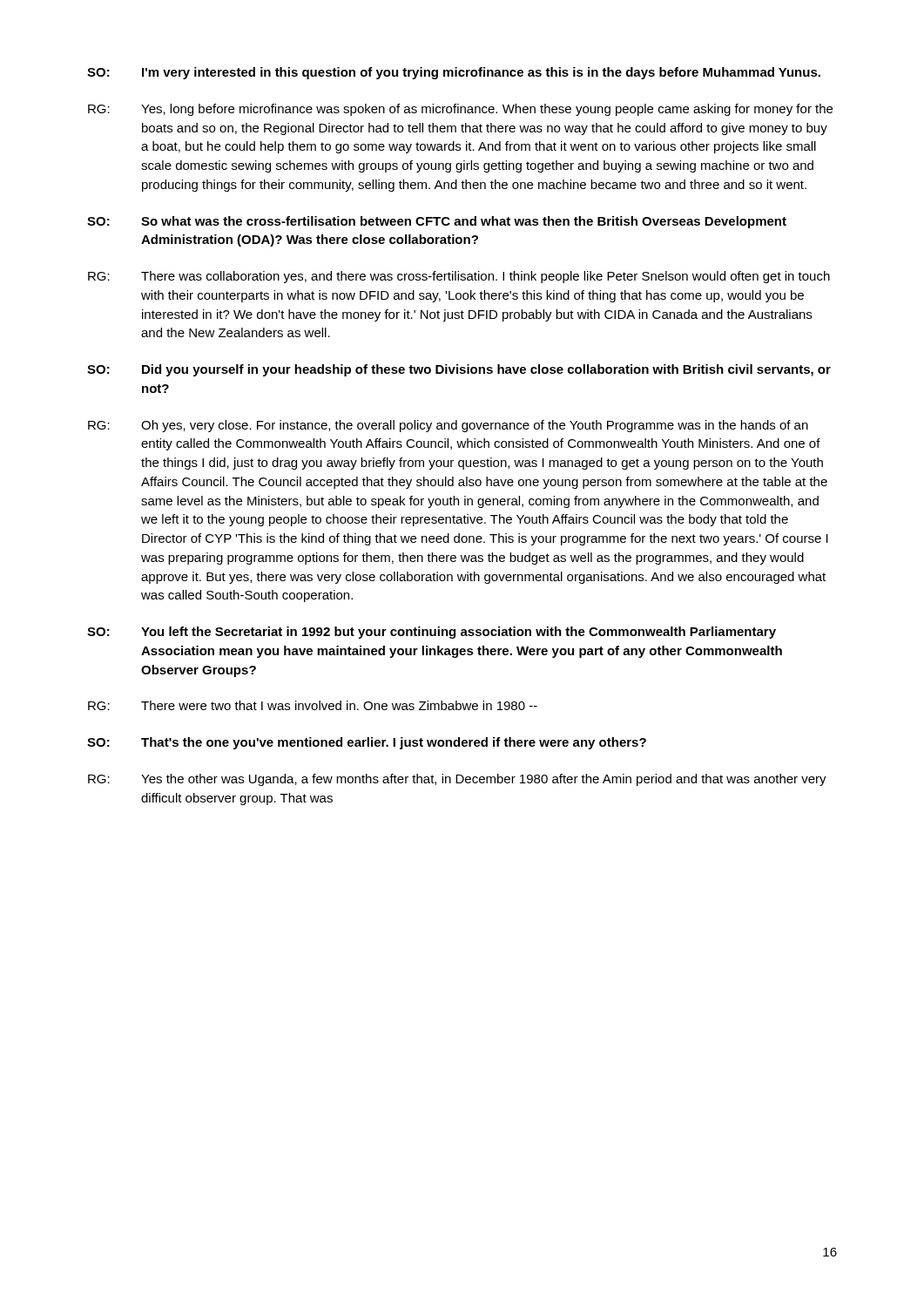This screenshot has height=1307, width=924.
Task: Click on the block starting "SO: You left the"
Action: (462, 651)
